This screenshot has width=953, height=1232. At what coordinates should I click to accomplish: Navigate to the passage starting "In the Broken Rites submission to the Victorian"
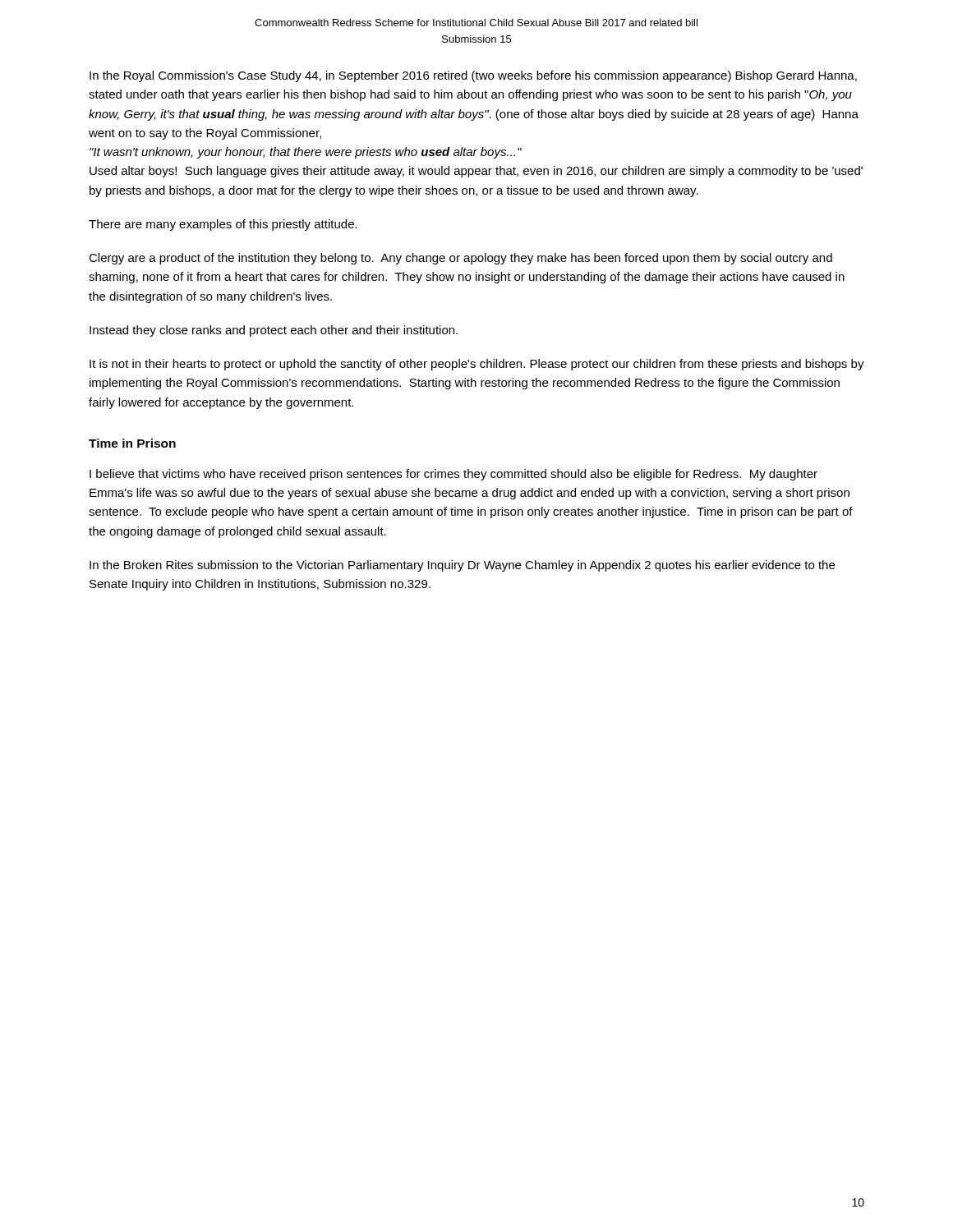pyautogui.click(x=462, y=574)
